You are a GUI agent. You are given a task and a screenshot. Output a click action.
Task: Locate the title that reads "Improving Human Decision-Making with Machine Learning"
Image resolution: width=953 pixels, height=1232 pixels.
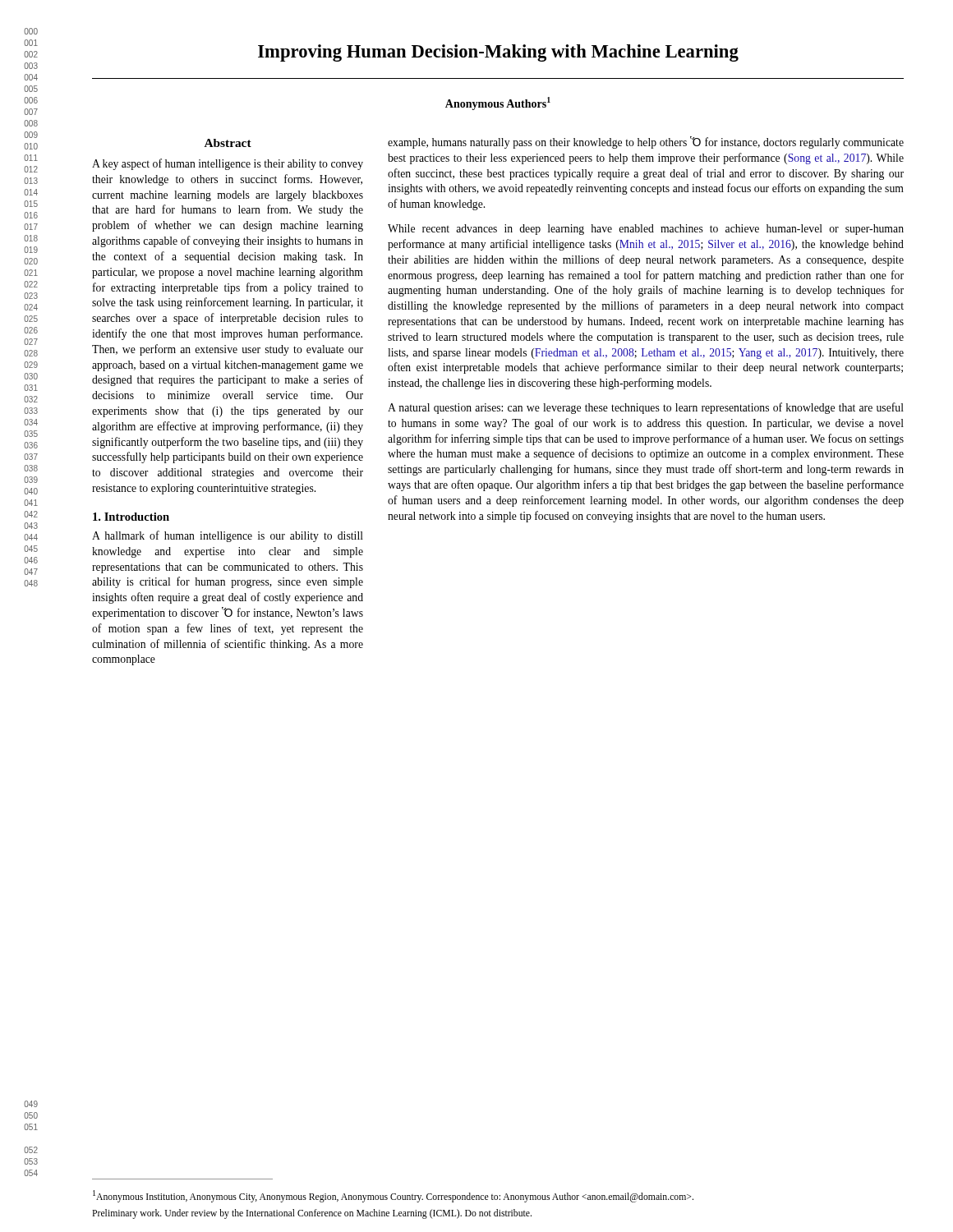[498, 51]
